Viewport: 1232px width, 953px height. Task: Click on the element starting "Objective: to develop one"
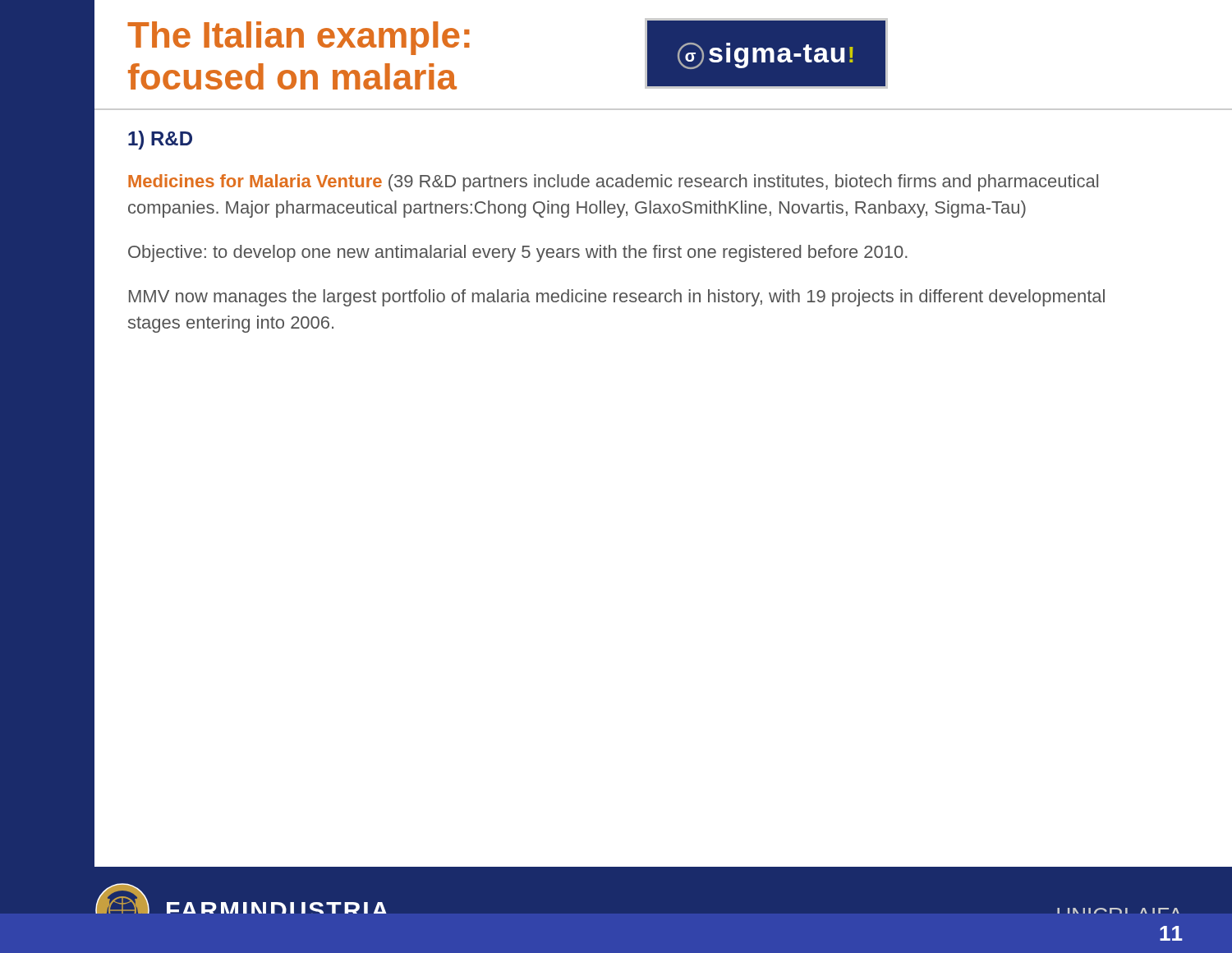(x=518, y=252)
